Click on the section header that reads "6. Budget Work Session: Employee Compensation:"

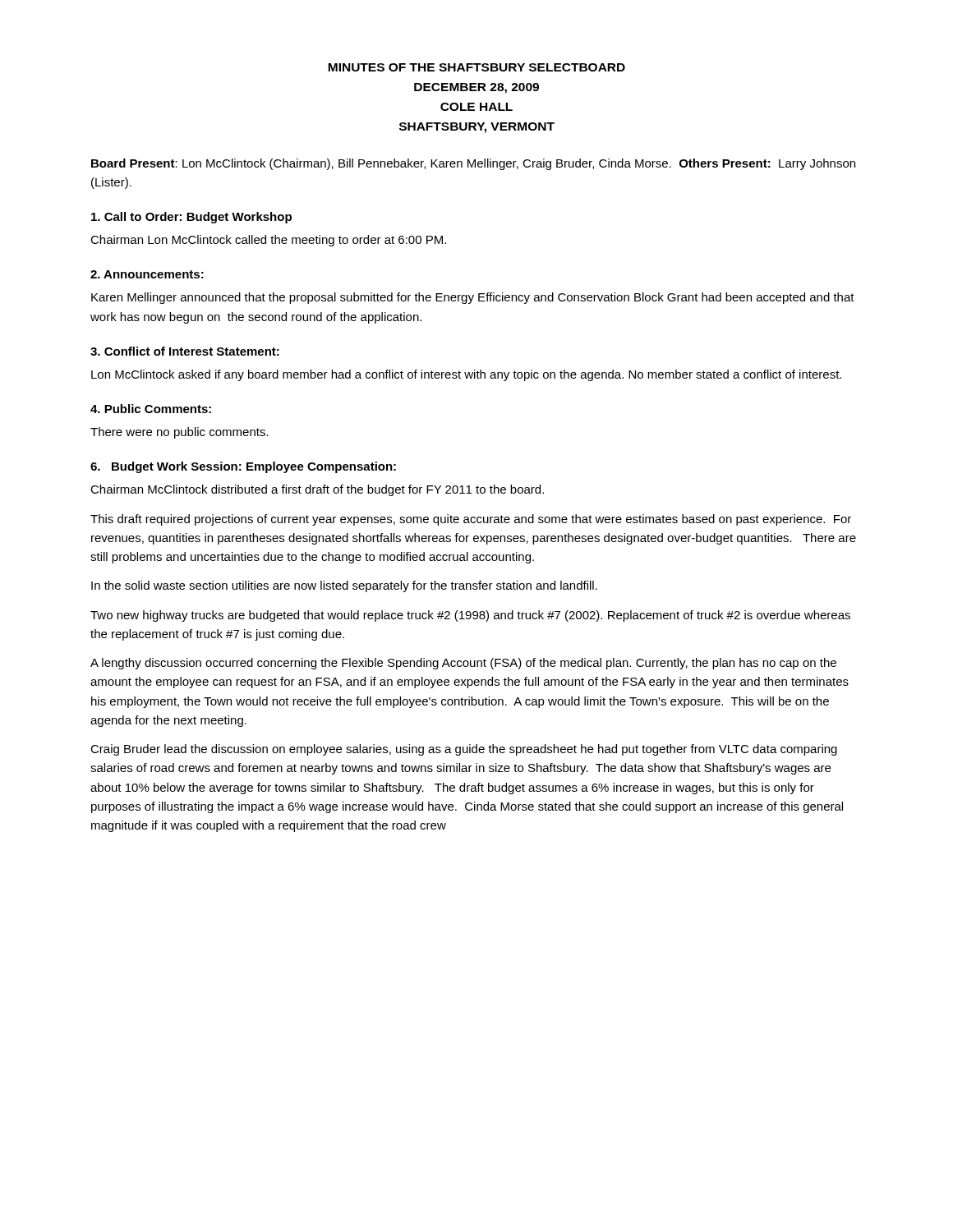[244, 466]
